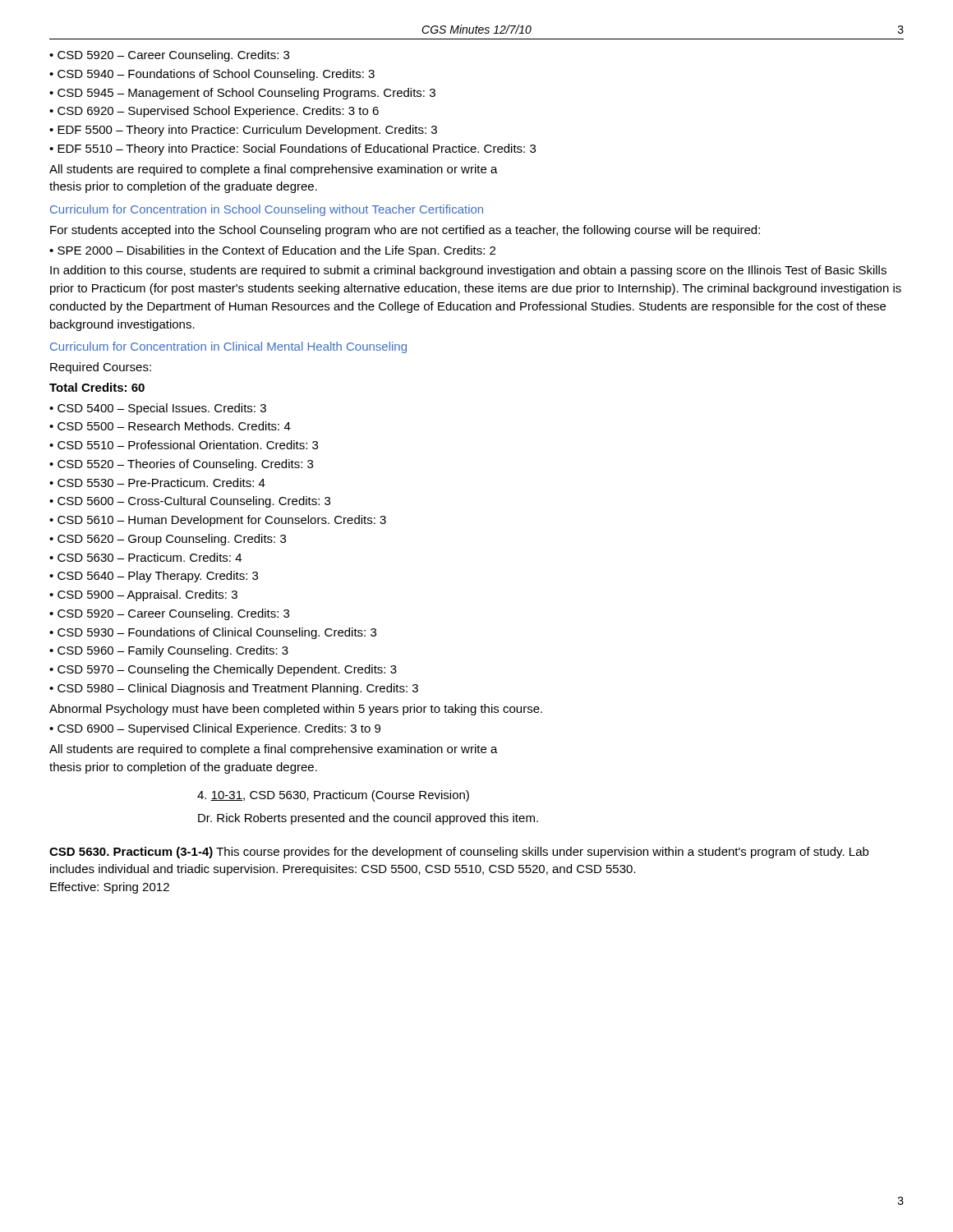Screen dimensions: 1232x953
Task: Select the list item that says "CSD 5520 – Theories of Counseling. Credits:"
Action: click(185, 463)
